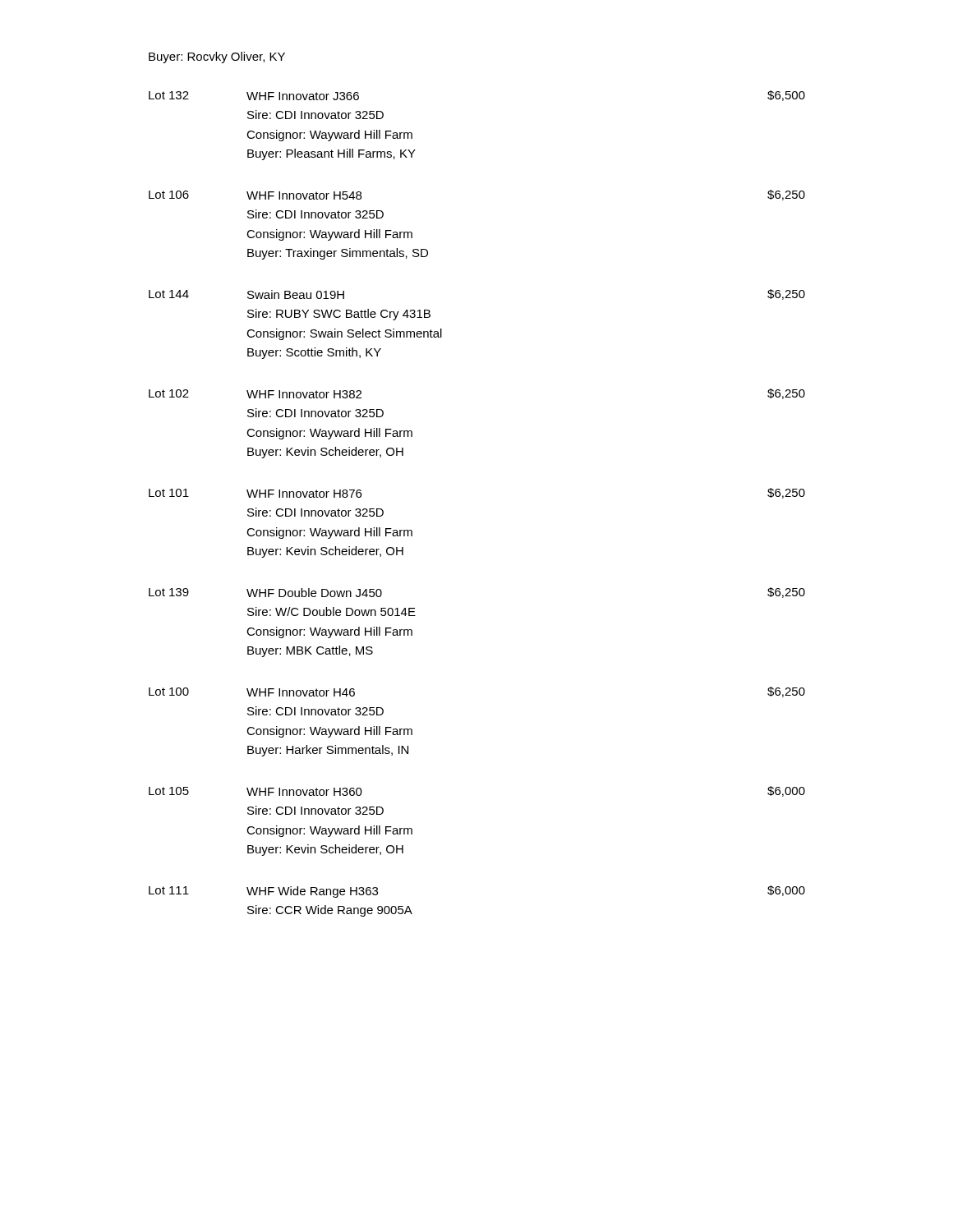Viewport: 953px width, 1232px height.
Task: Click on the text starting "Lot 139 WHF"
Action: (x=172, y=593)
